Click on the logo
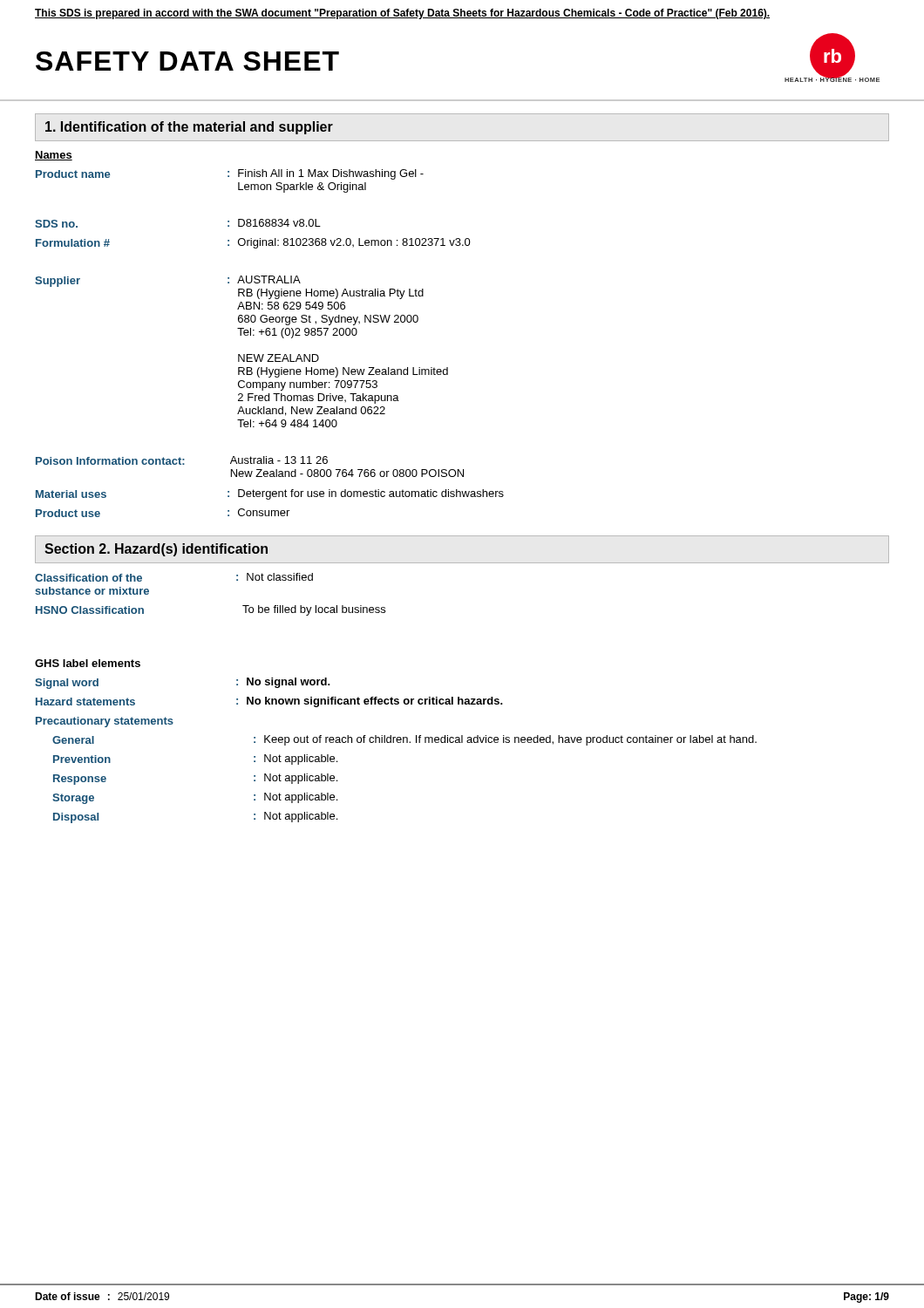924x1308 pixels. 832,61
